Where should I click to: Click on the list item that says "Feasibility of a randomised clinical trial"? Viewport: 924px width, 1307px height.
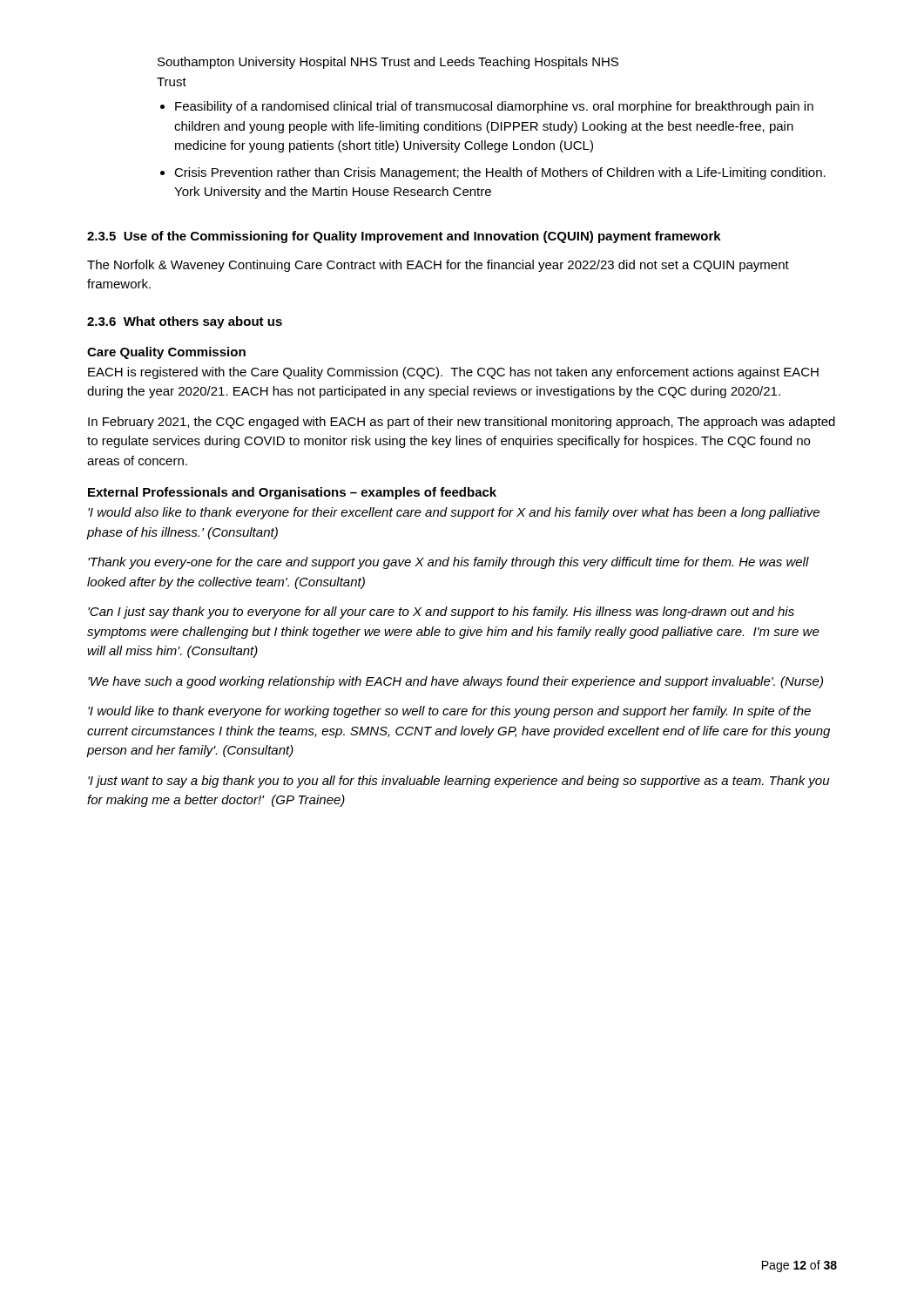click(x=494, y=125)
